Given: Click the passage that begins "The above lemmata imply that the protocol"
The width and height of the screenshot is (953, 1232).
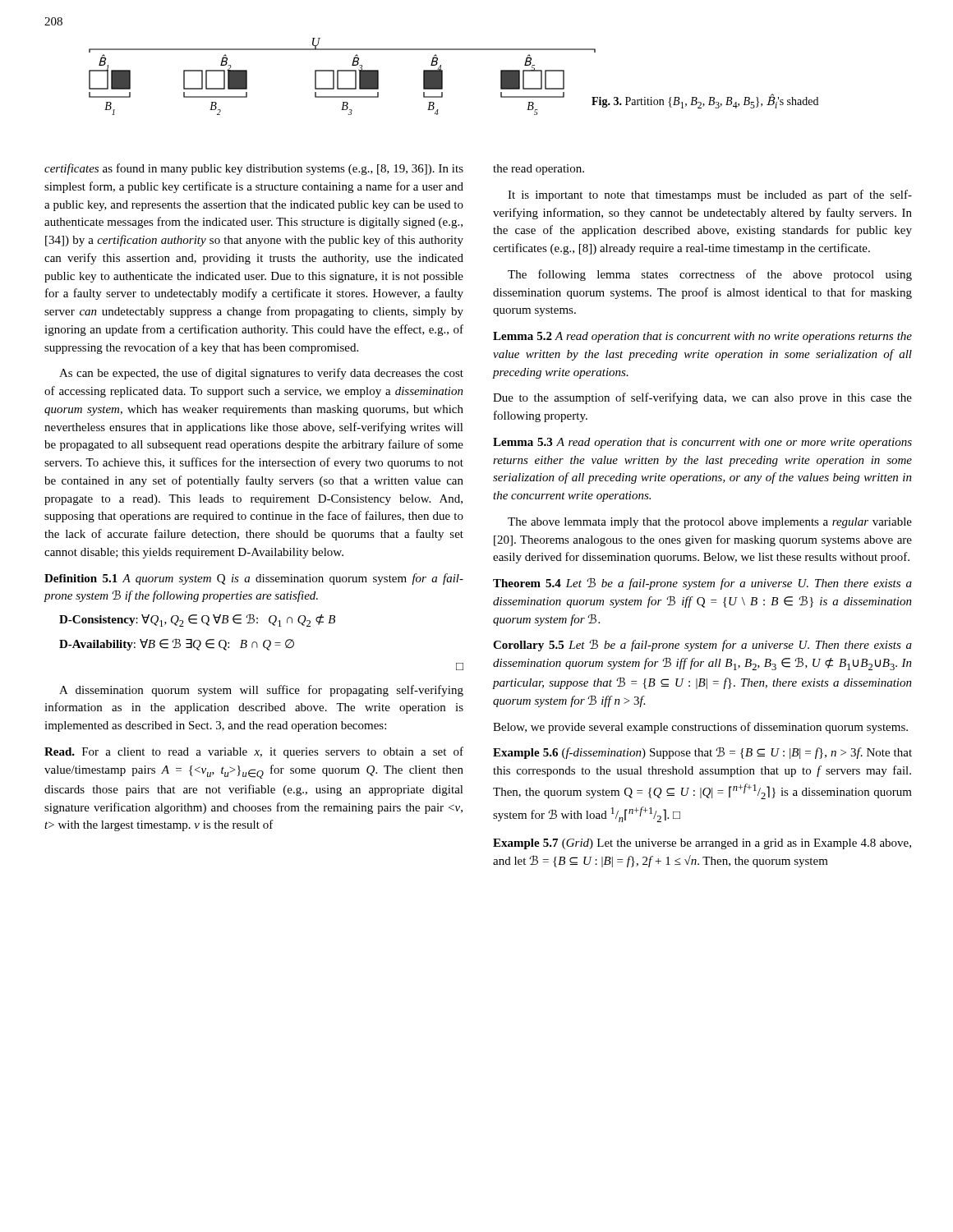Looking at the screenshot, I should coord(702,540).
